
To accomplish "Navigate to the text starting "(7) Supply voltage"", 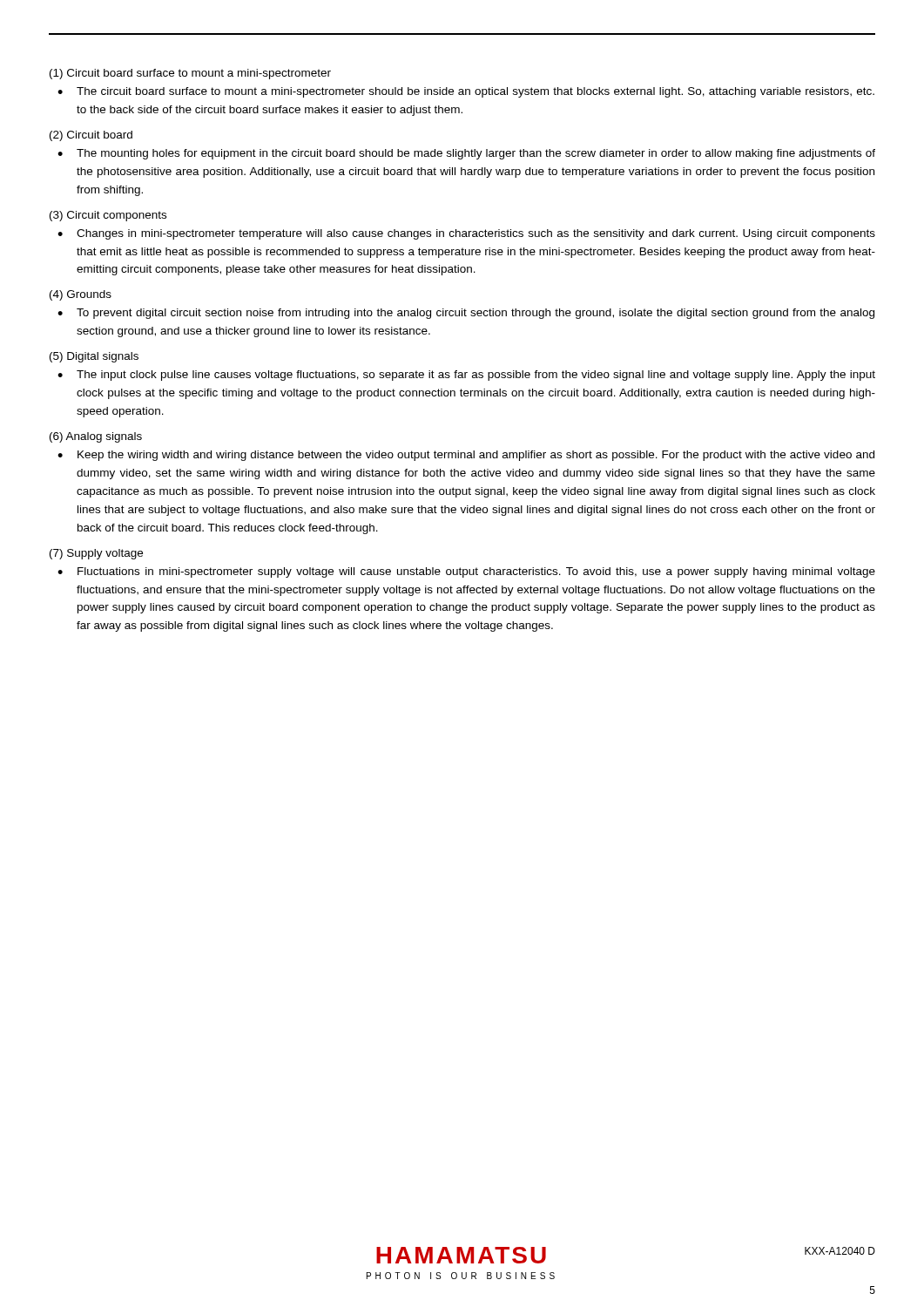I will (96, 552).
